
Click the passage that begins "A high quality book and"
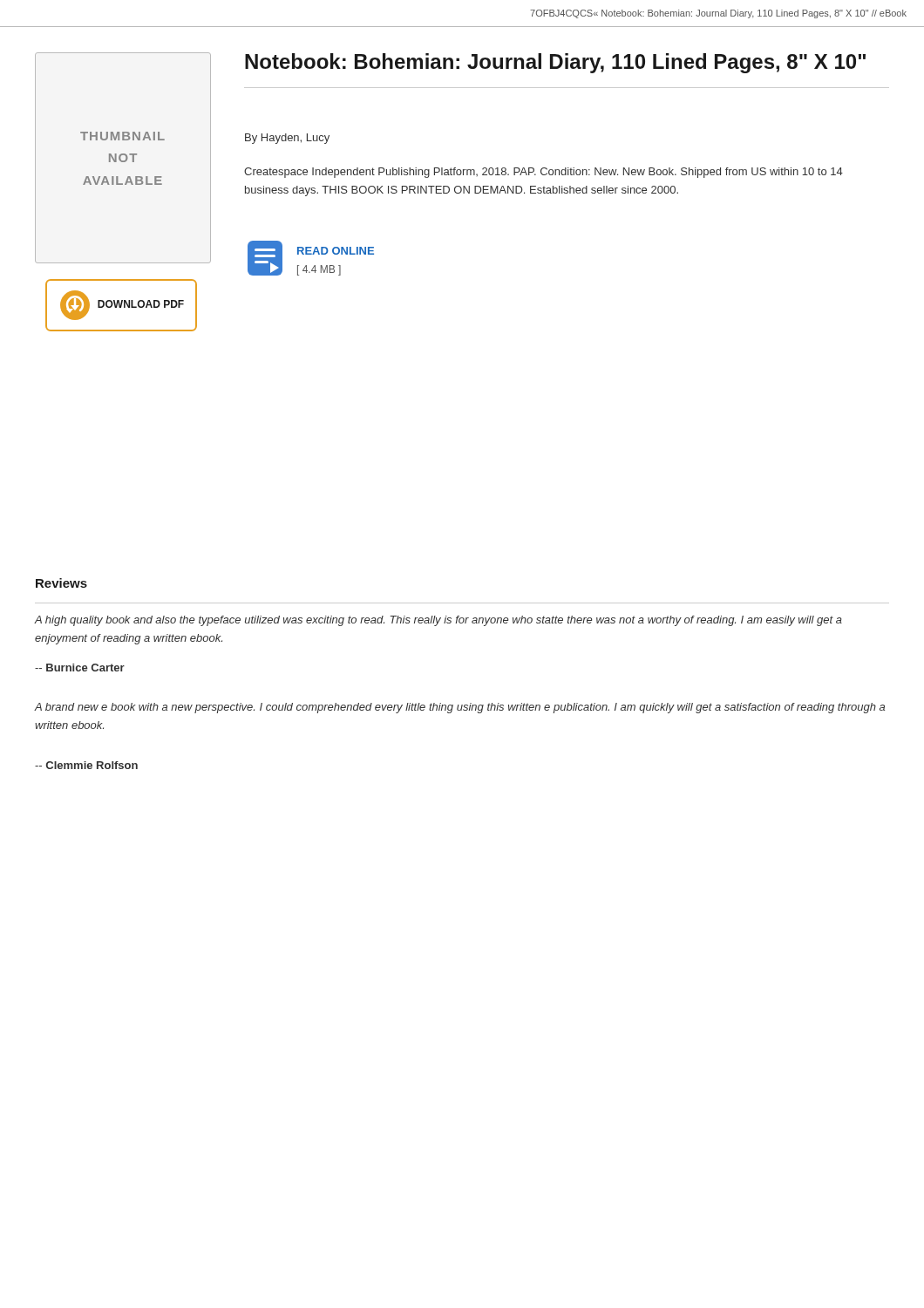click(x=438, y=629)
